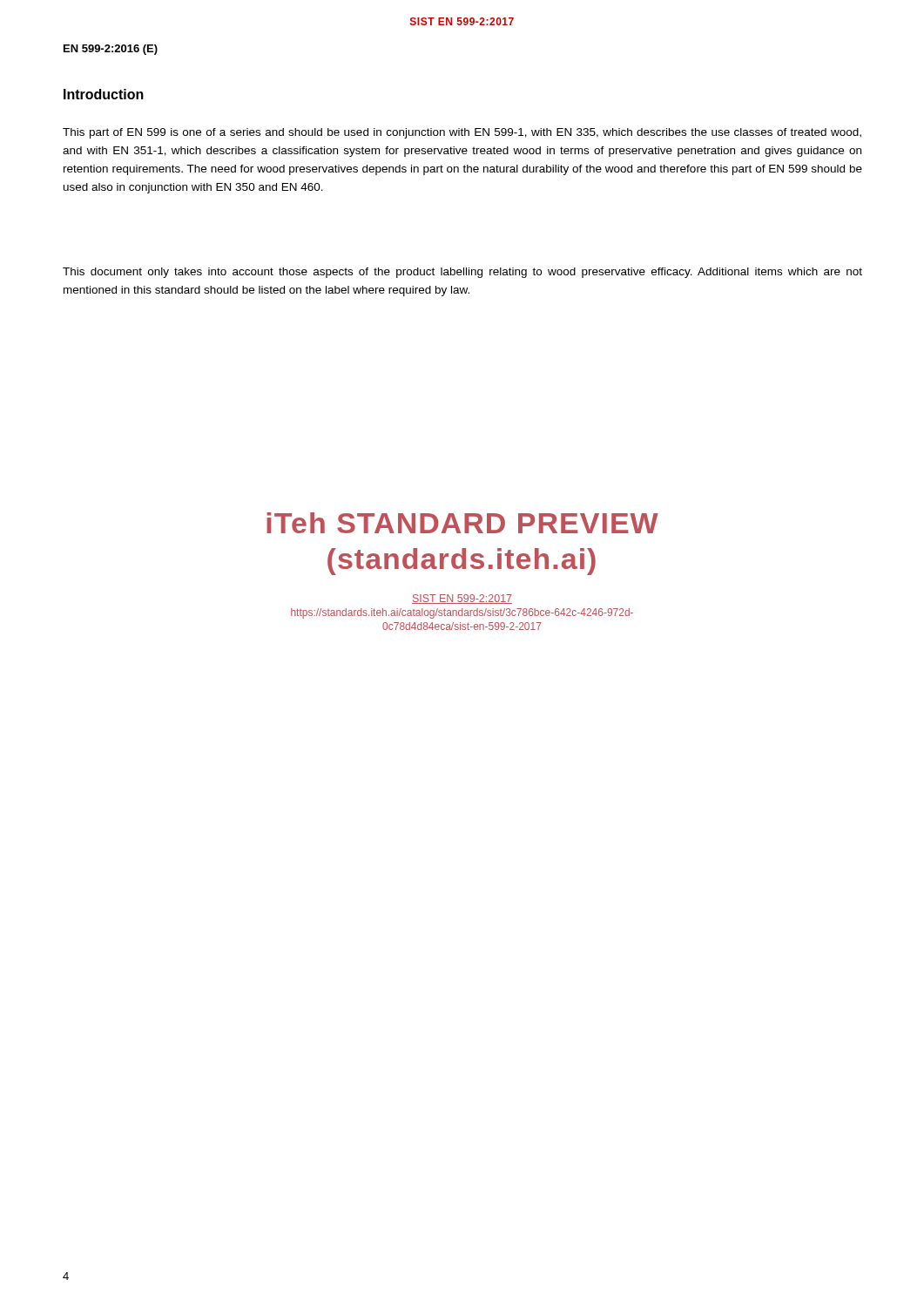Click on the passage starting "This part of EN 599 is one"
This screenshot has width=924, height=1307.
click(x=462, y=159)
